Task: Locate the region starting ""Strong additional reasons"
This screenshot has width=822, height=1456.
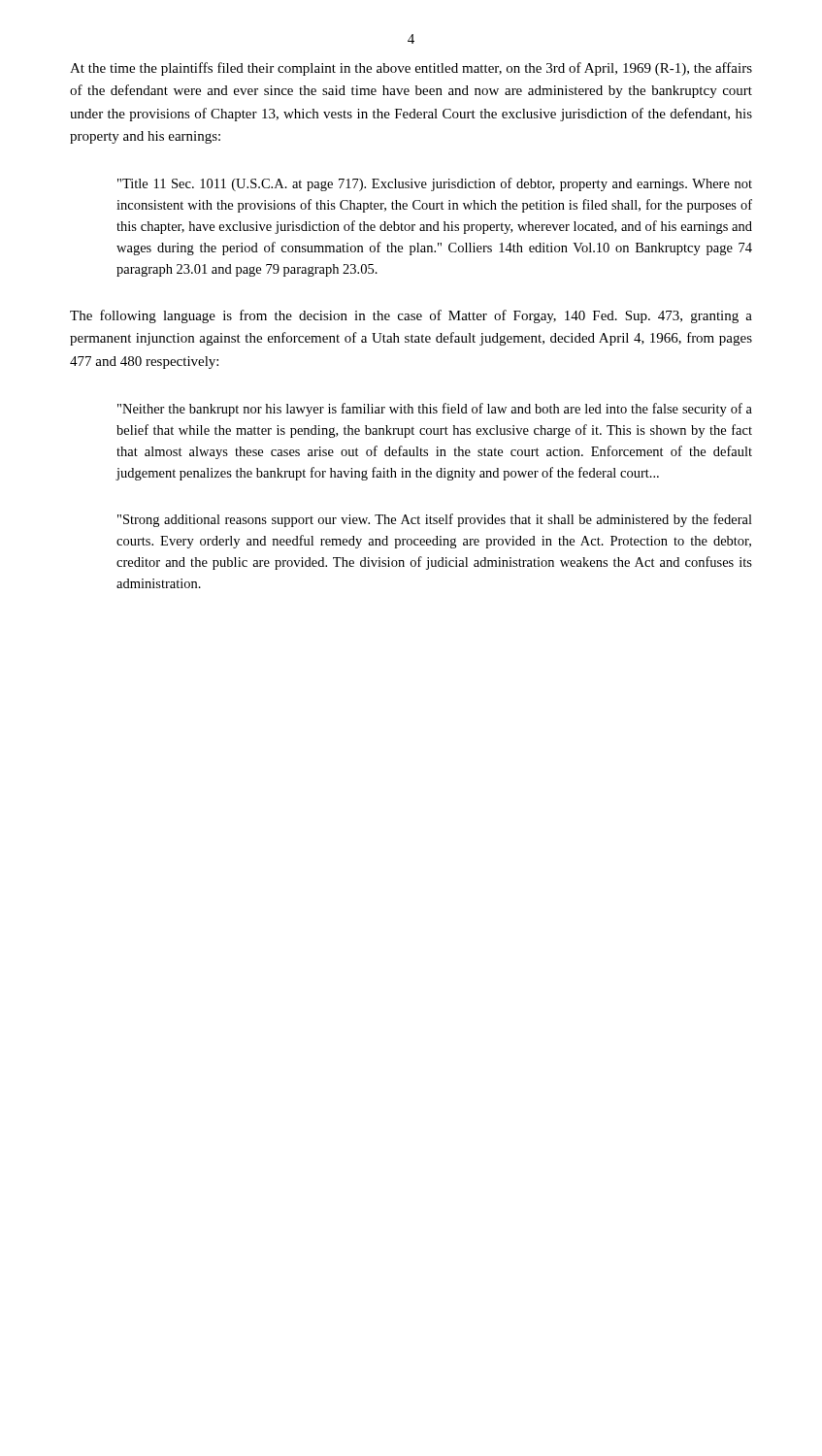Action: click(x=434, y=551)
